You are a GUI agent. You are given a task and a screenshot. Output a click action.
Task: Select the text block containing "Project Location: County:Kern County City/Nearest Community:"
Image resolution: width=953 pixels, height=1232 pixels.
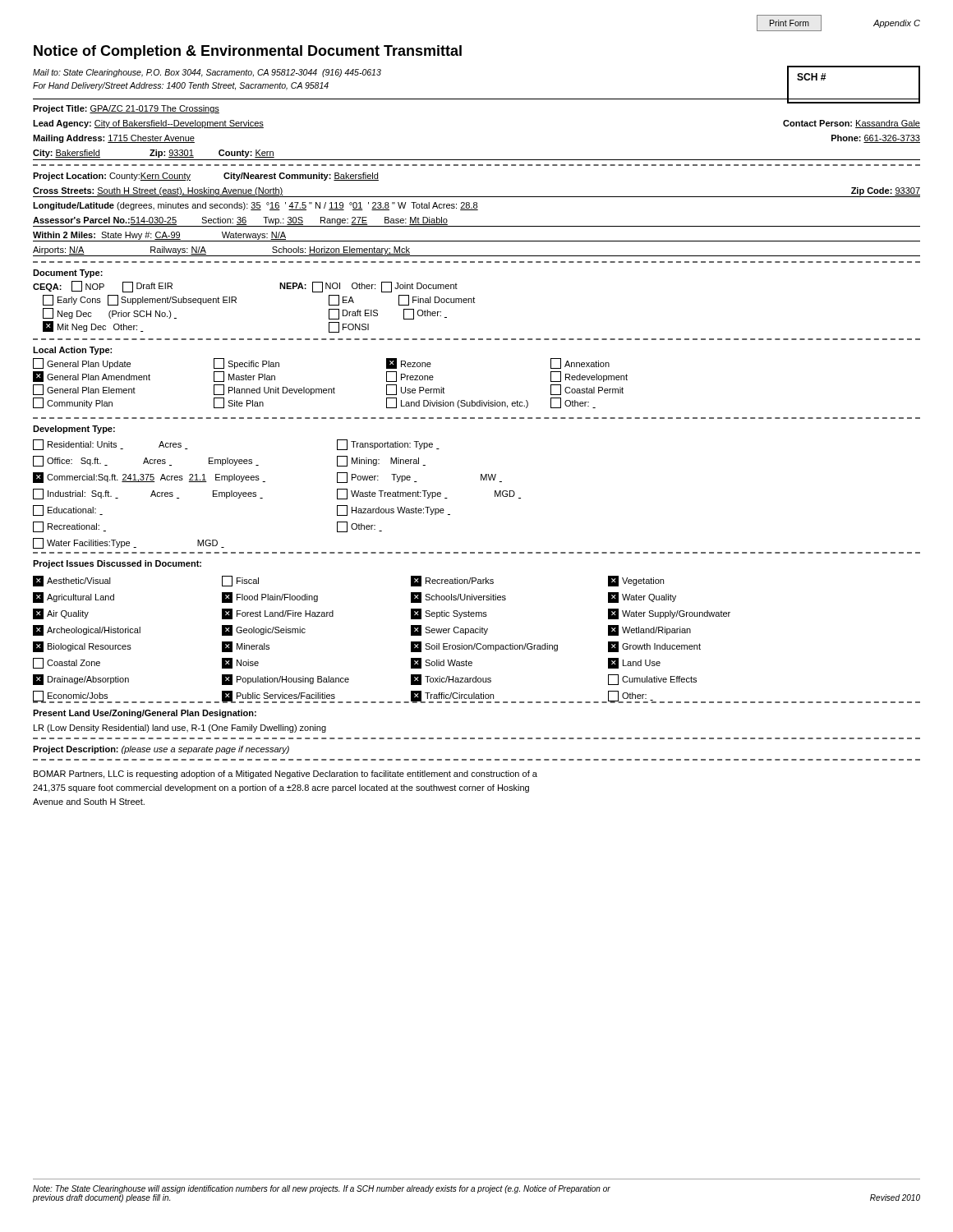[206, 176]
